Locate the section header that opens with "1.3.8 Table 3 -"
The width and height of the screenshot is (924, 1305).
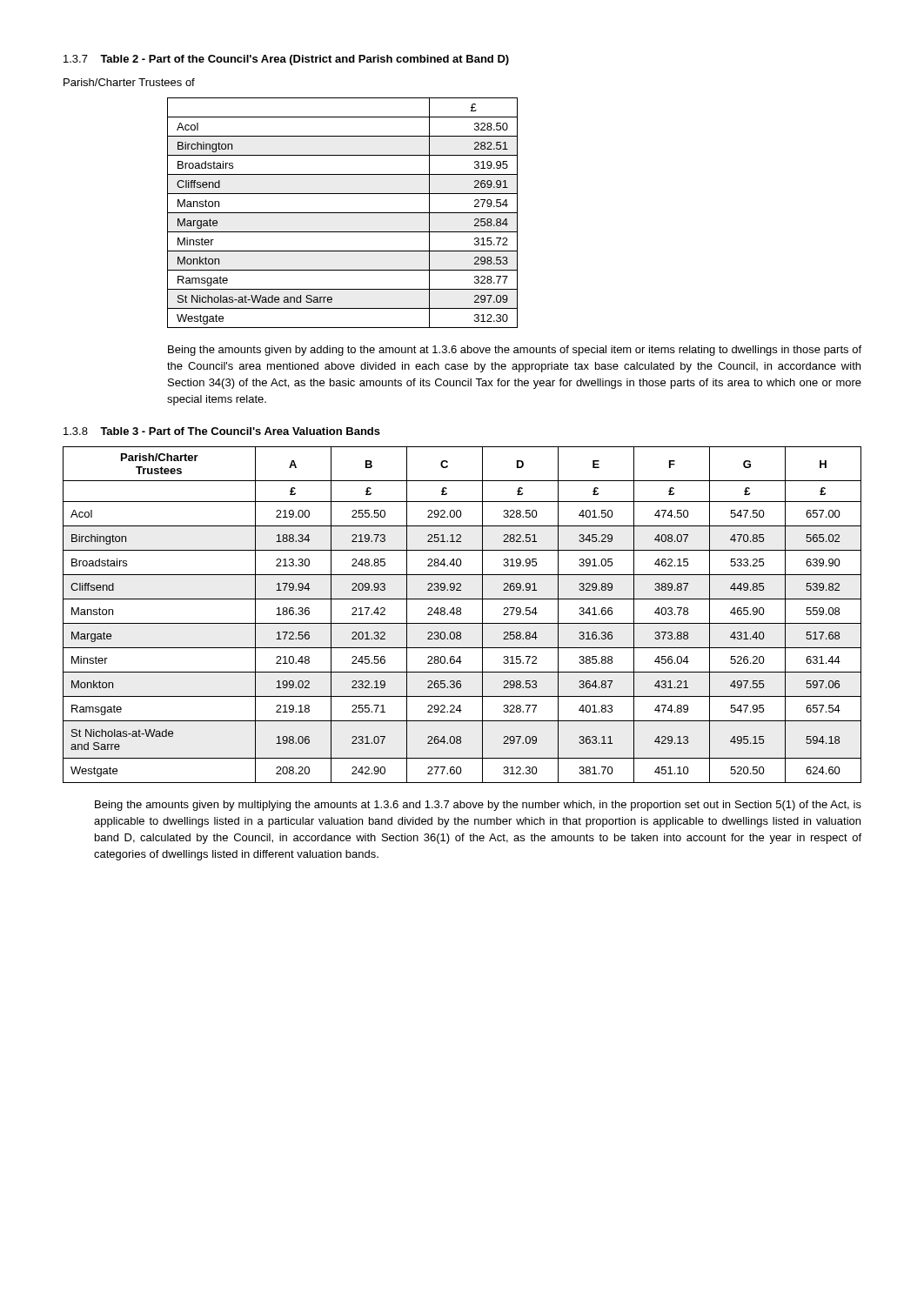[221, 431]
